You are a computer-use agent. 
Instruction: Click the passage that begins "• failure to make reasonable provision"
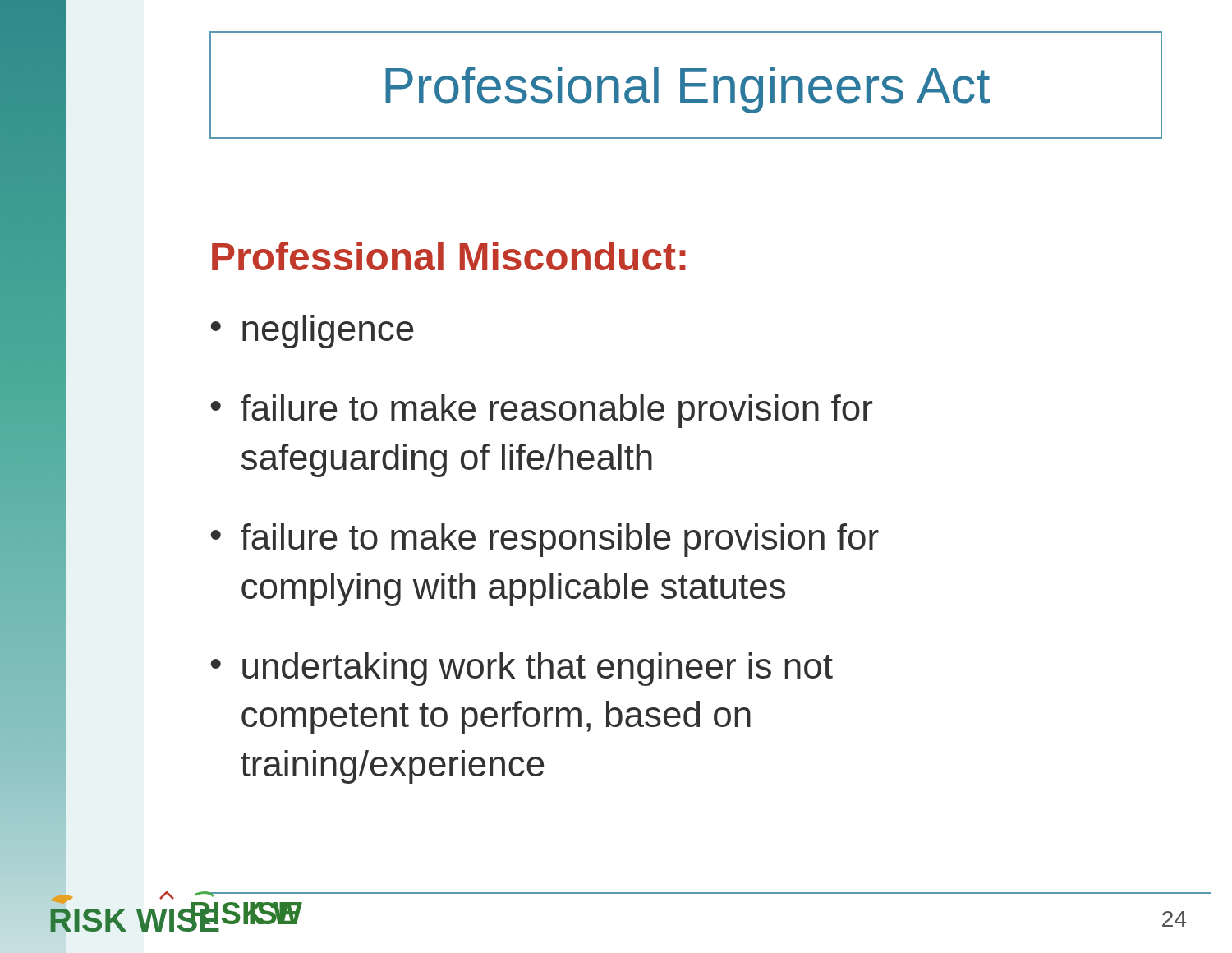[x=541, y=433]
